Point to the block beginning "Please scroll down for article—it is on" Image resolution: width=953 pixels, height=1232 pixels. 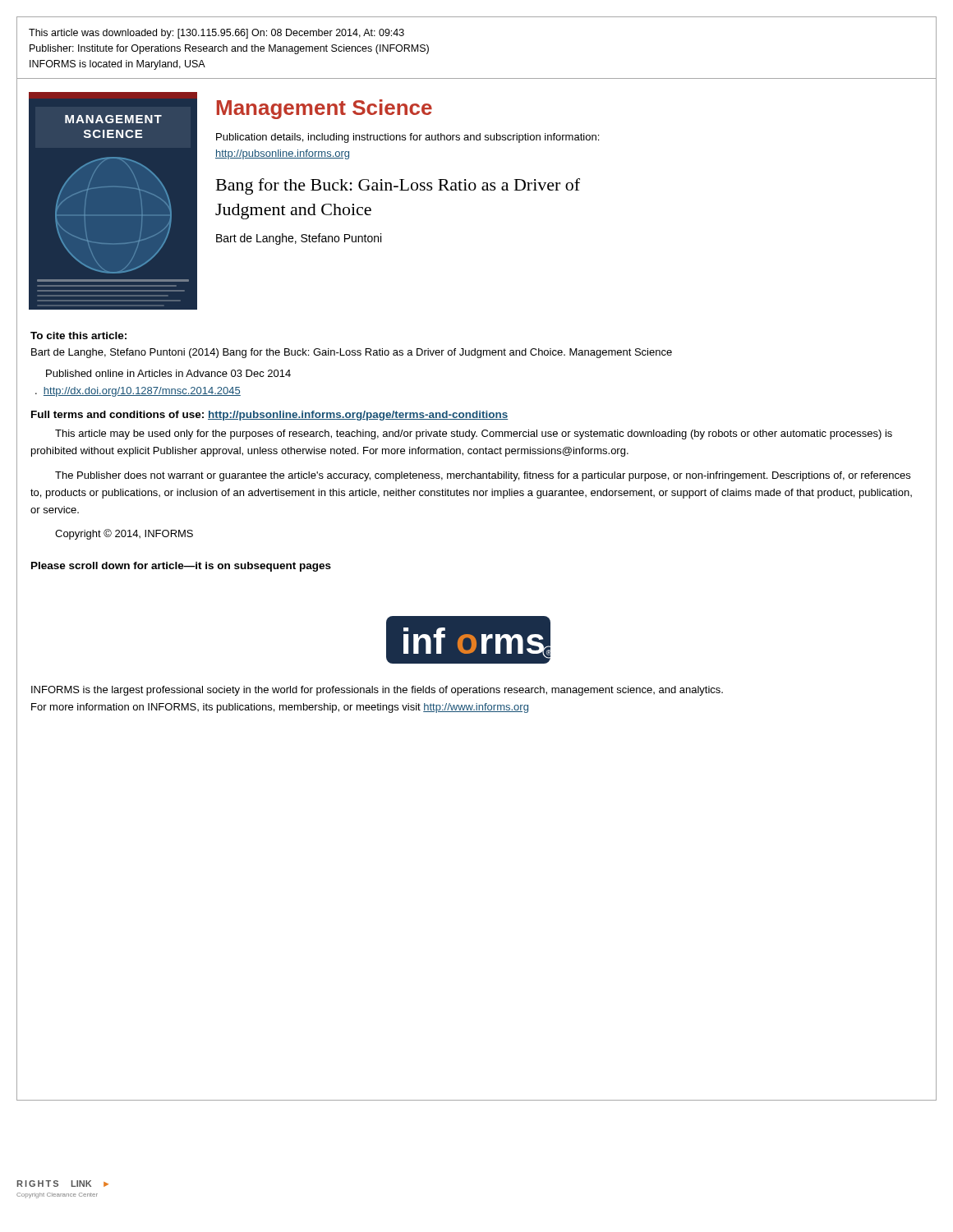(x=181, y=565)
